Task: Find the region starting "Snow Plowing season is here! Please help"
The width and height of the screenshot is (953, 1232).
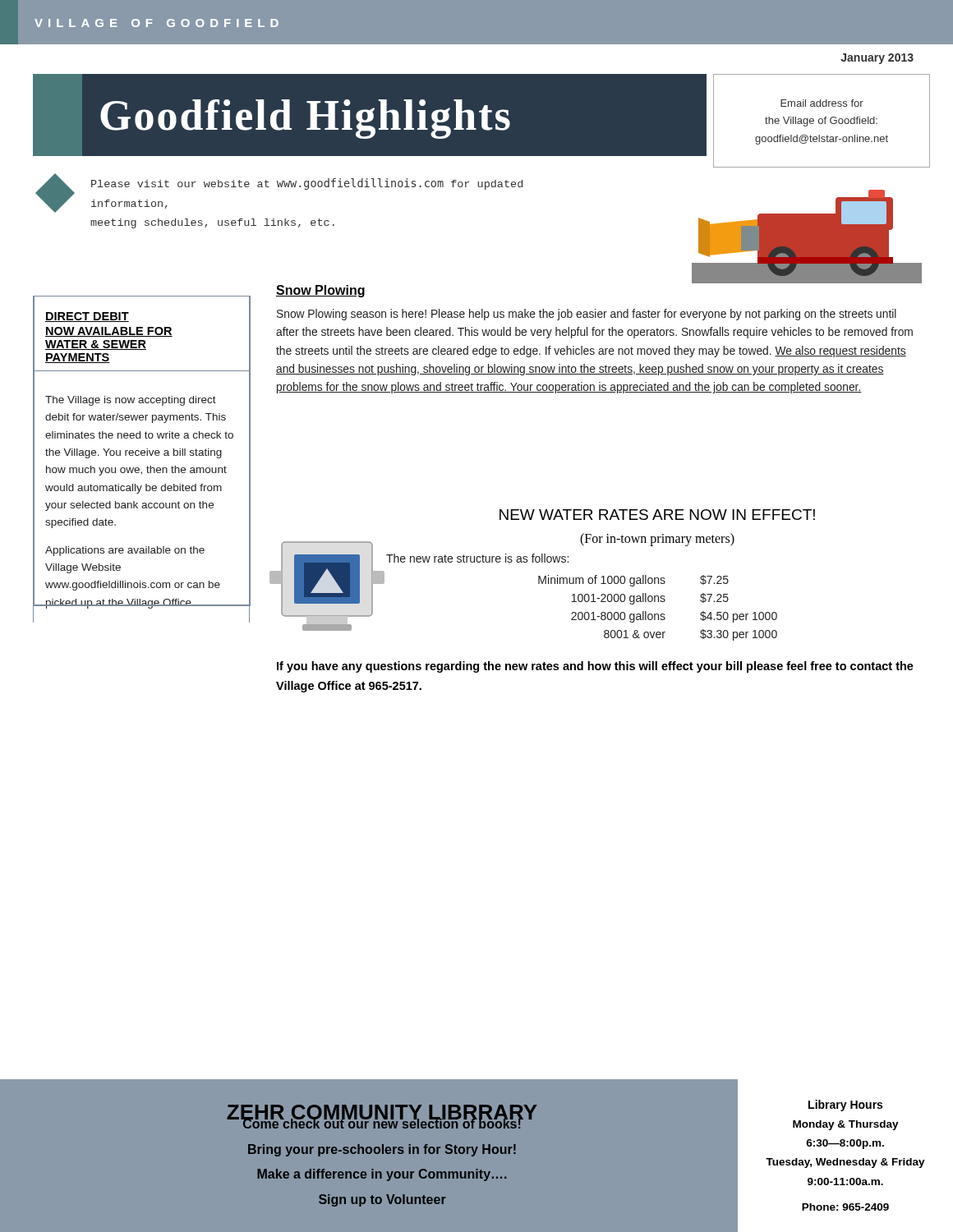Action: pyautogui.click(x=595, y=351)
